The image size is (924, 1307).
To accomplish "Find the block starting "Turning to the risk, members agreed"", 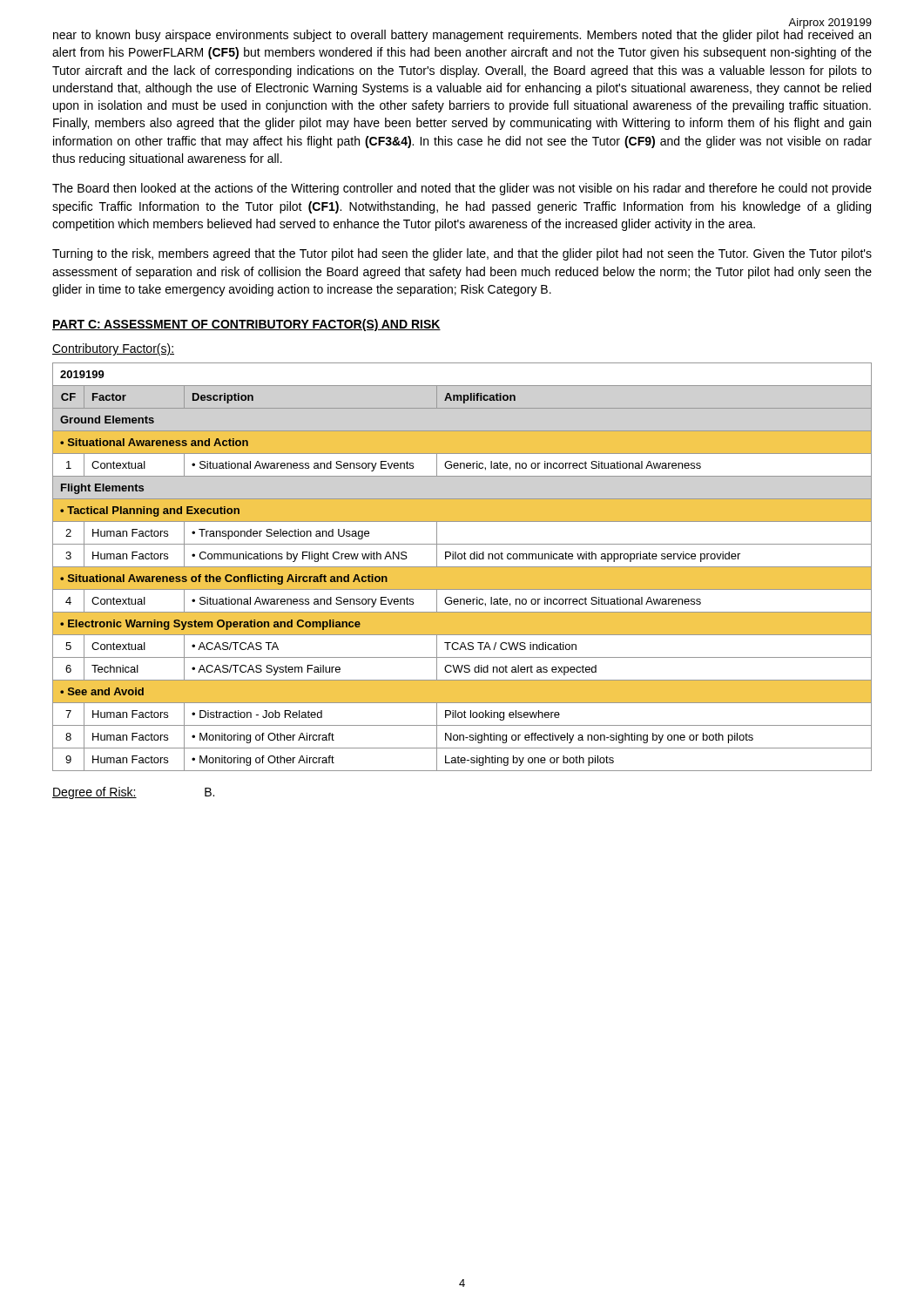I will [462, 271].
